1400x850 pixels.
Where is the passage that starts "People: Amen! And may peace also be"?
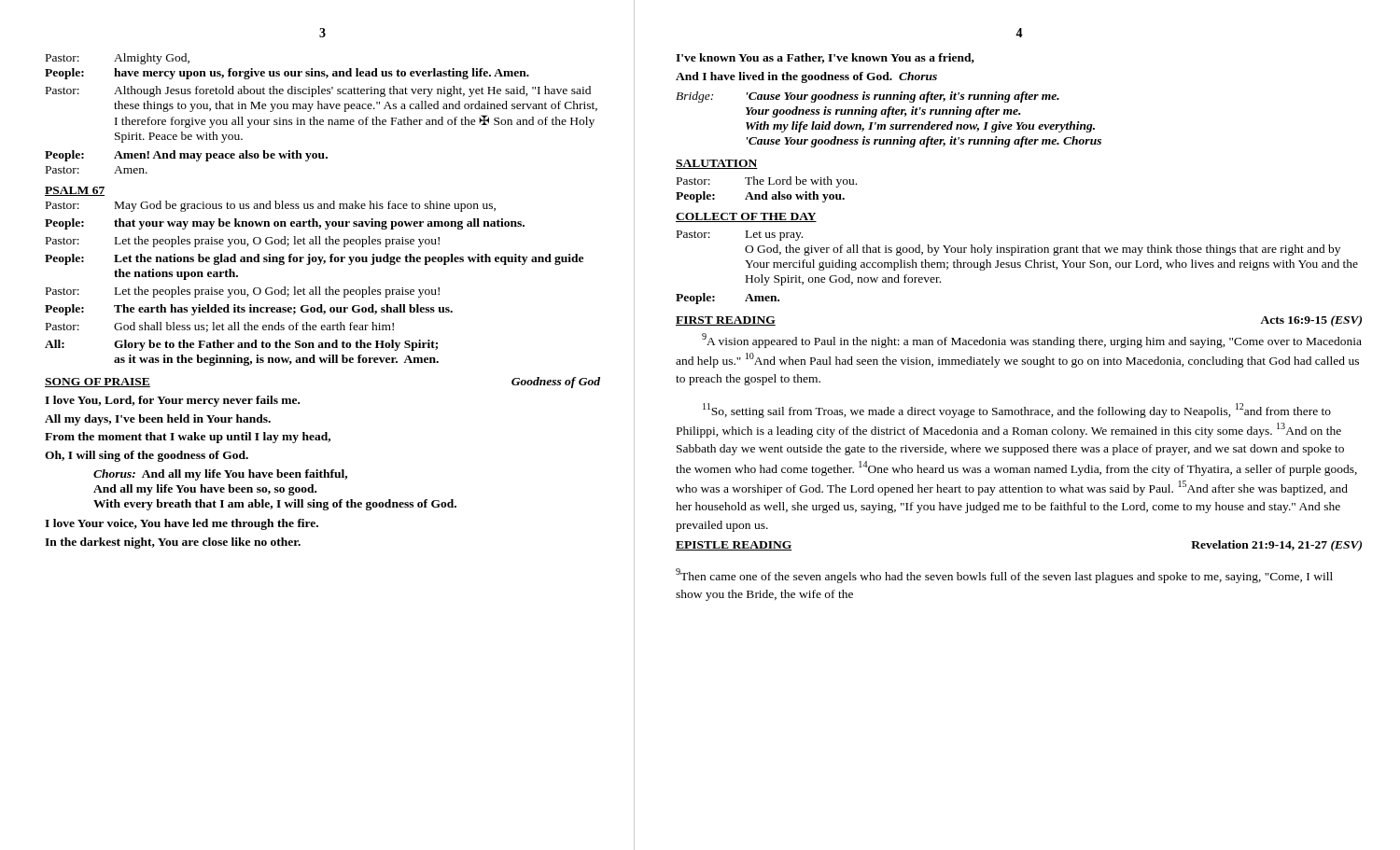coord(322,162)
